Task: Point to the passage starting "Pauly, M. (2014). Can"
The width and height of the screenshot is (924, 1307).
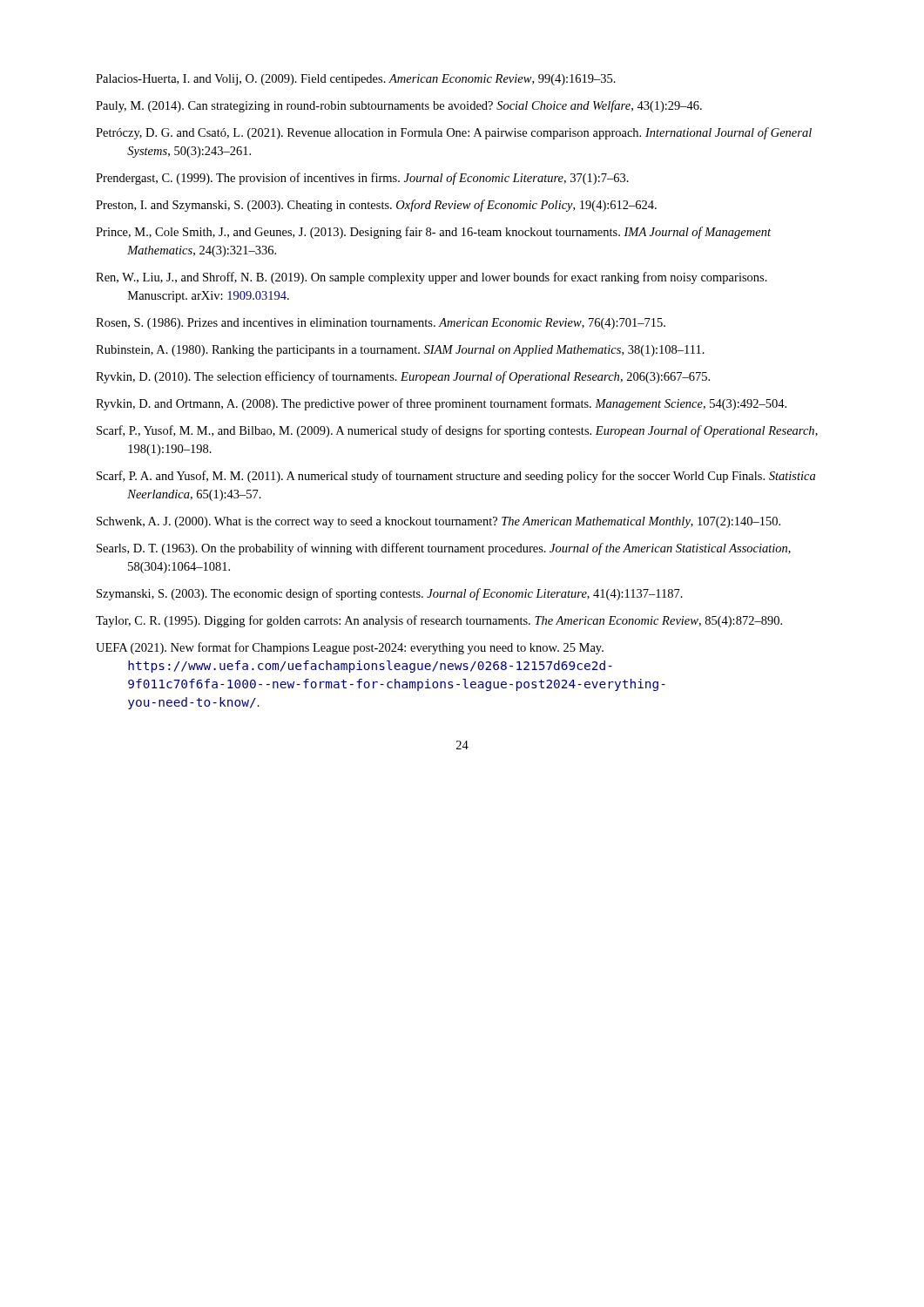Action: click(399, 105)
